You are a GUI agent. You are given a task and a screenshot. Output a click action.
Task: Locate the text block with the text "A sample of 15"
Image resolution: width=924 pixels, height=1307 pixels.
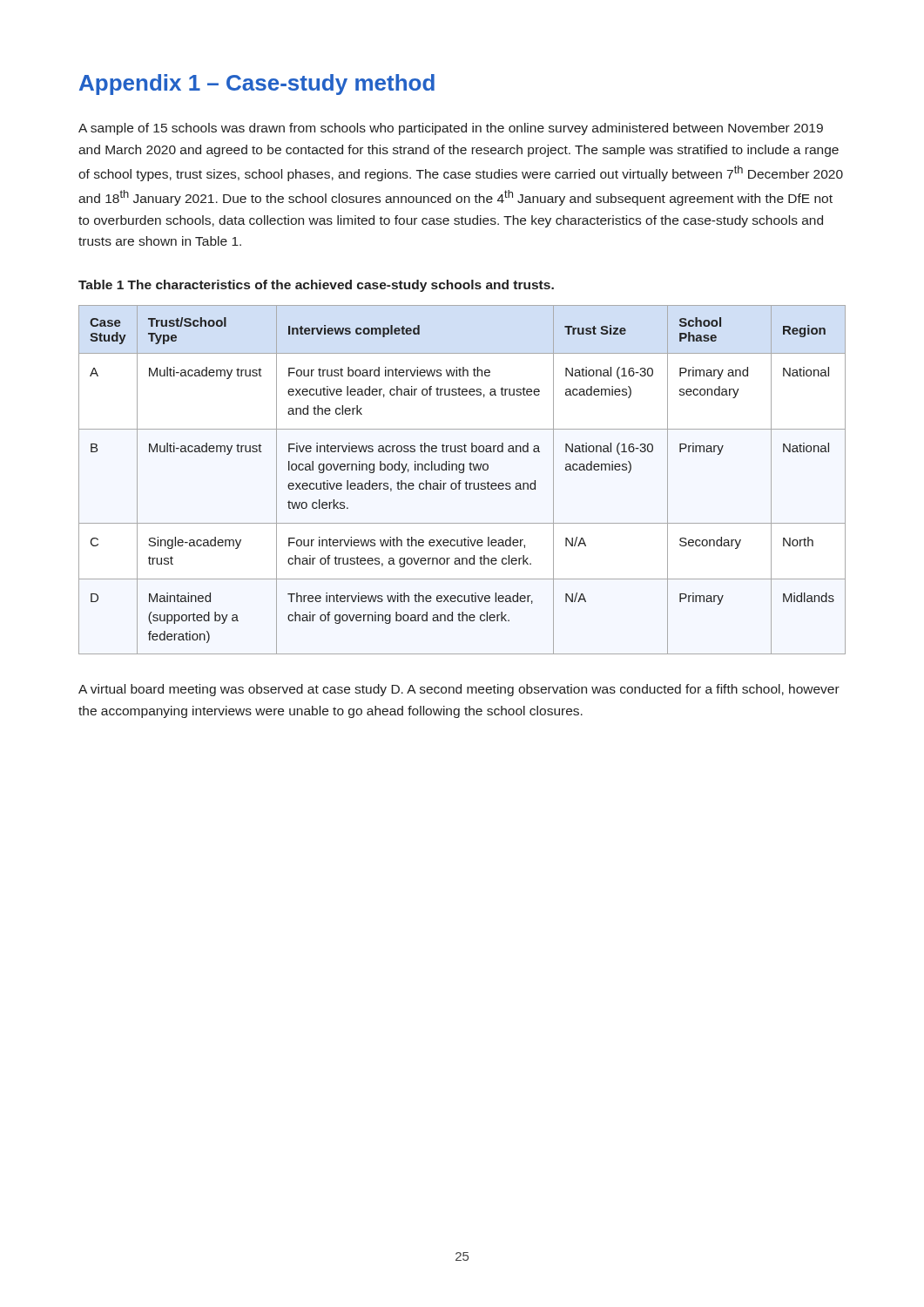462,185
